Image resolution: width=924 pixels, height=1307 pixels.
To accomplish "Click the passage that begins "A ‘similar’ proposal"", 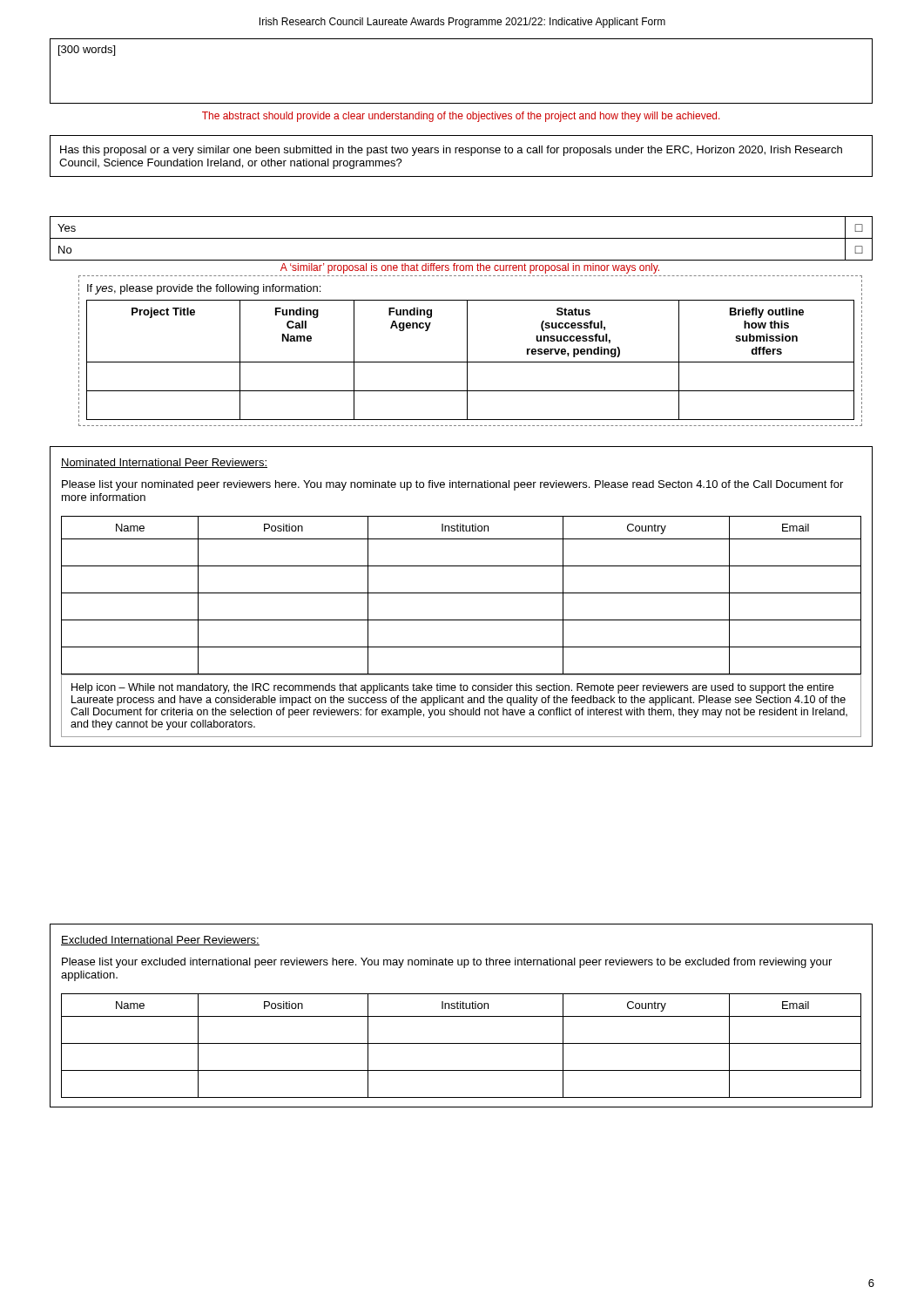I will pos(470,267).
